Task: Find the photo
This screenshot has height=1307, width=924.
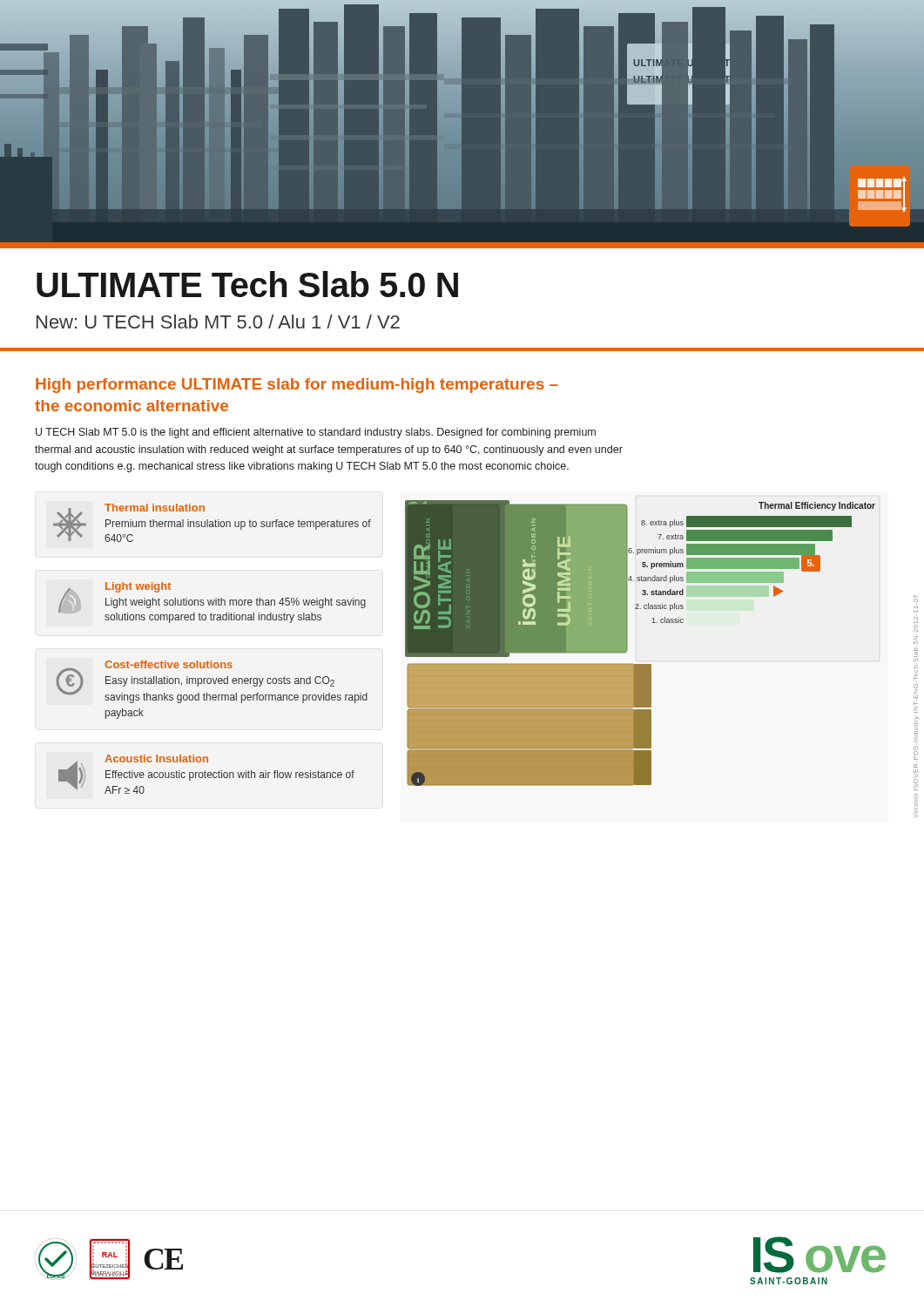Action: point(462,121)
